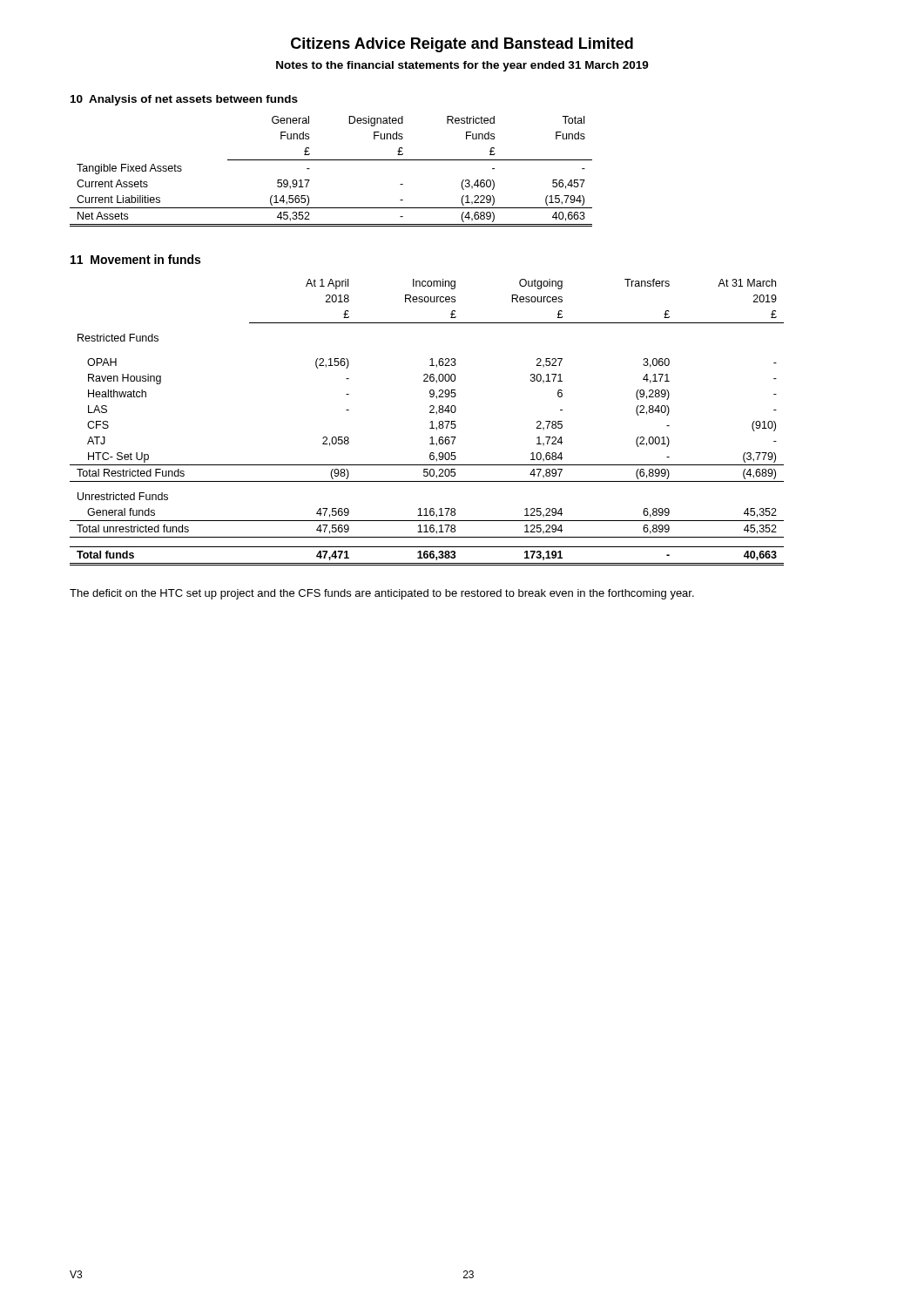Find the table that mentions "Current Assets"
Viewport: 924px width, 1307px height.
(462, 169)
